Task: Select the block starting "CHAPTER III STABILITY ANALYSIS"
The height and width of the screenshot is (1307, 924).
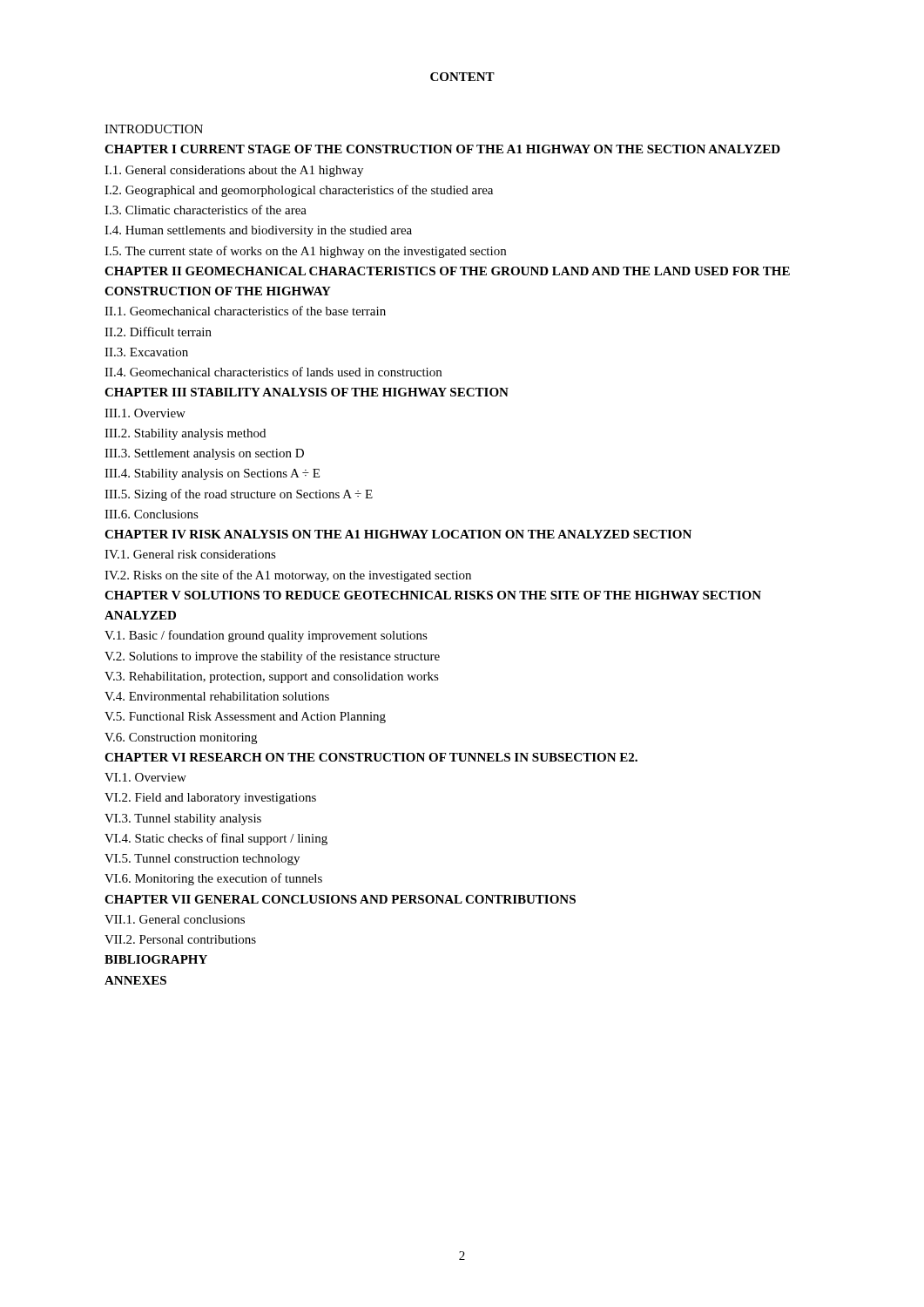Action: click(x=462, y=393)
